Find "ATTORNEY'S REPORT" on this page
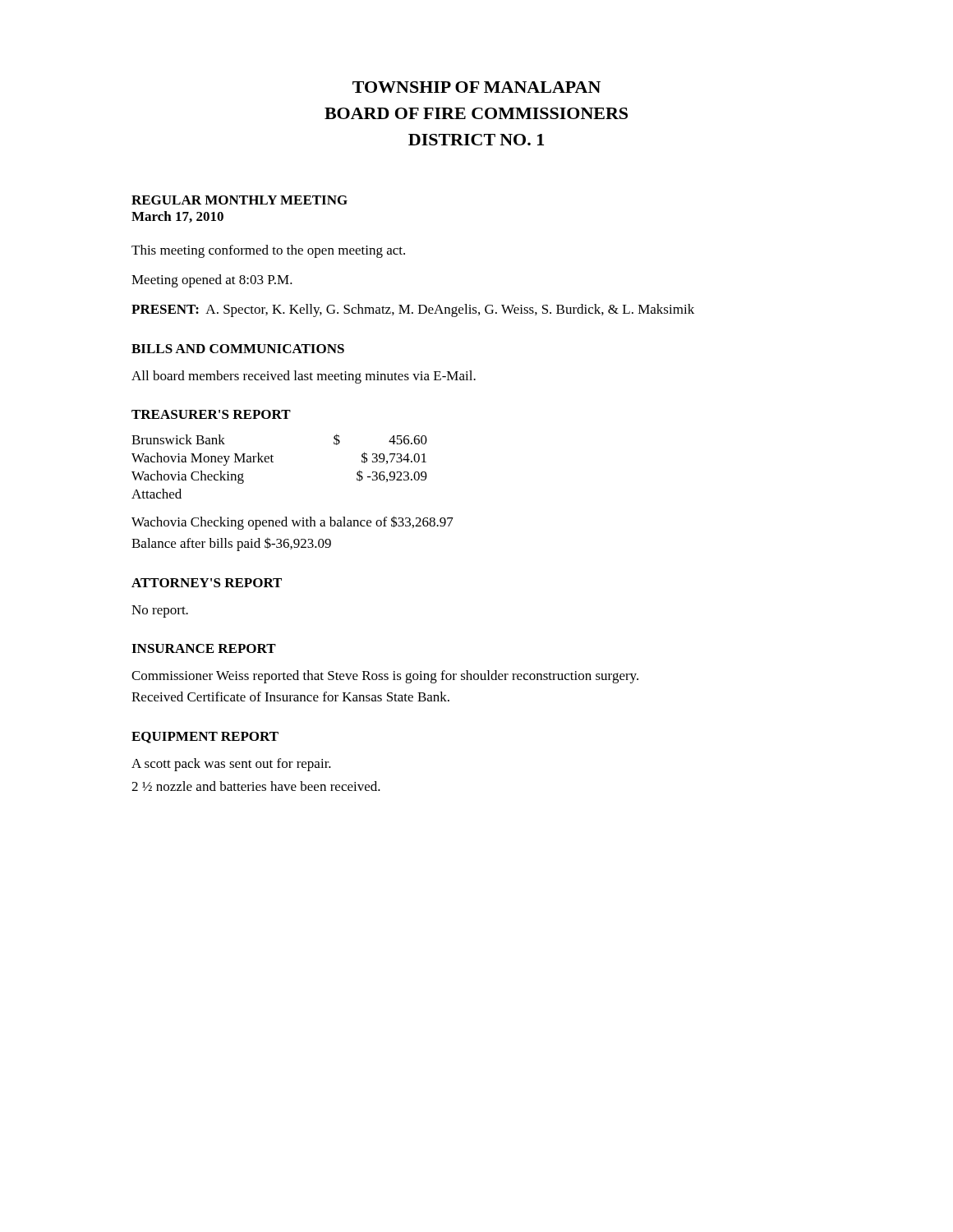The height and width of the screenshot is (1232, 953). click(x=207, y=583)
